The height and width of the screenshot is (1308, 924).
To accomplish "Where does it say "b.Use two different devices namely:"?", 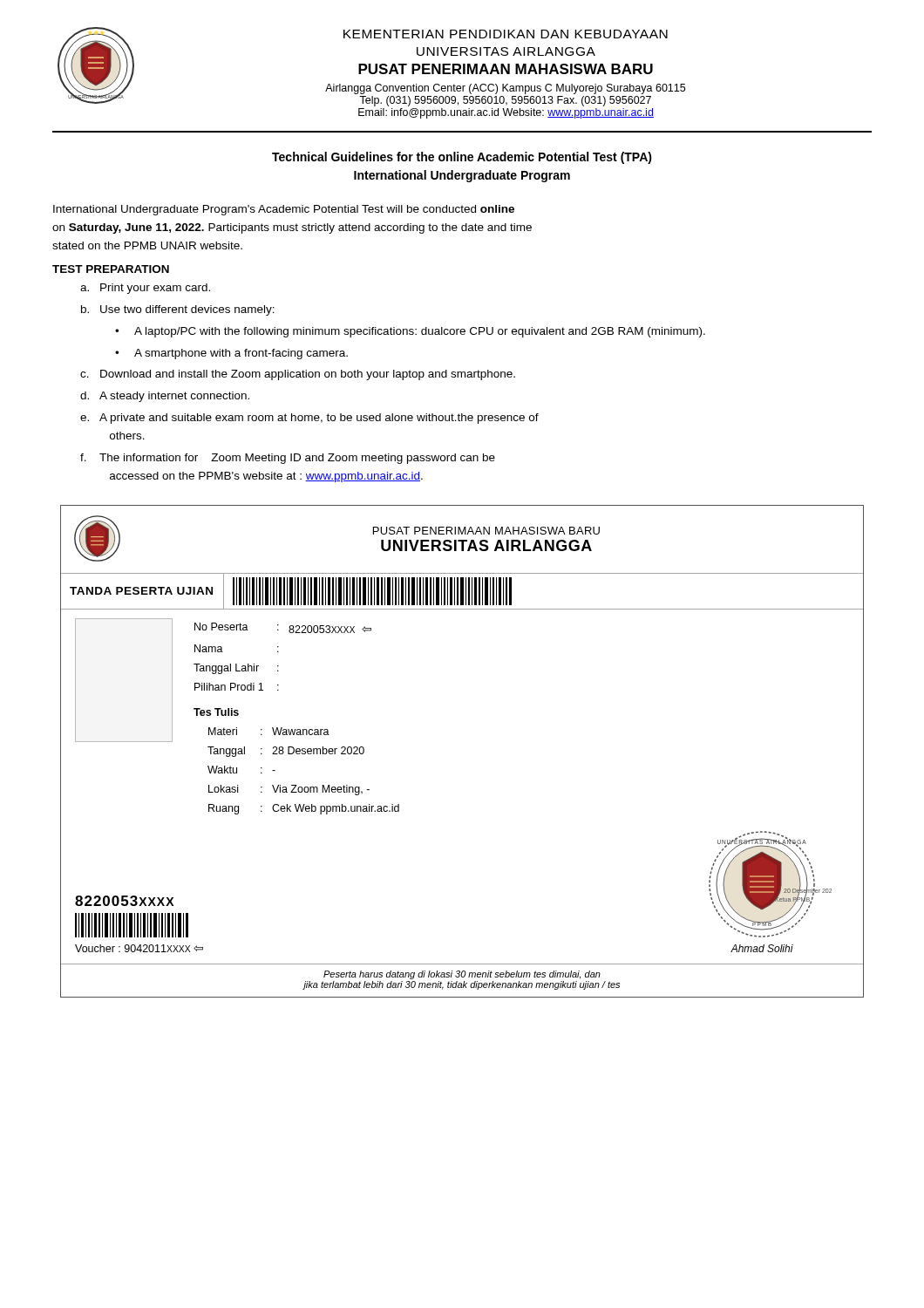I will point(178,310).
